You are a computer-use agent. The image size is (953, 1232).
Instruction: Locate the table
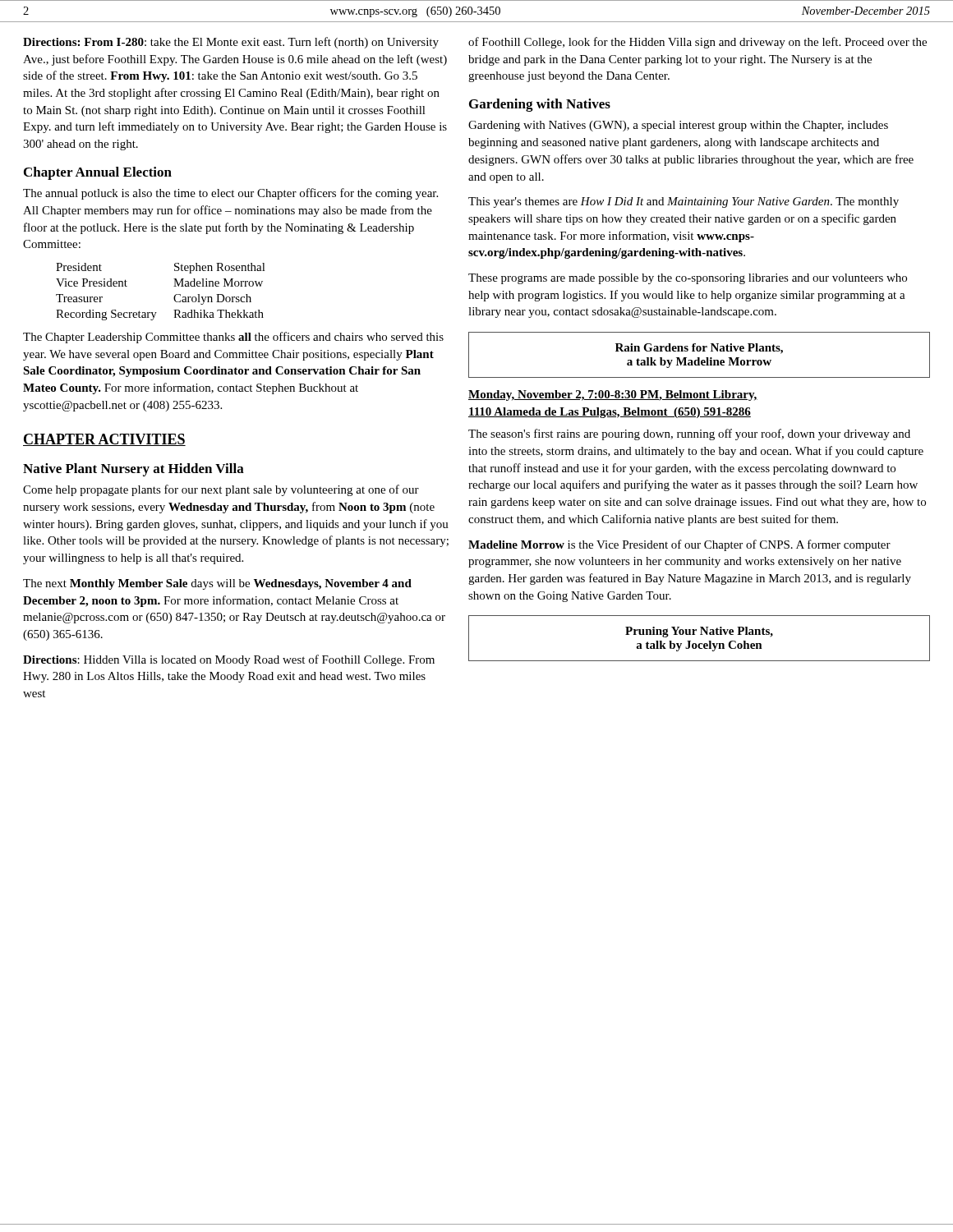point(237,291)
